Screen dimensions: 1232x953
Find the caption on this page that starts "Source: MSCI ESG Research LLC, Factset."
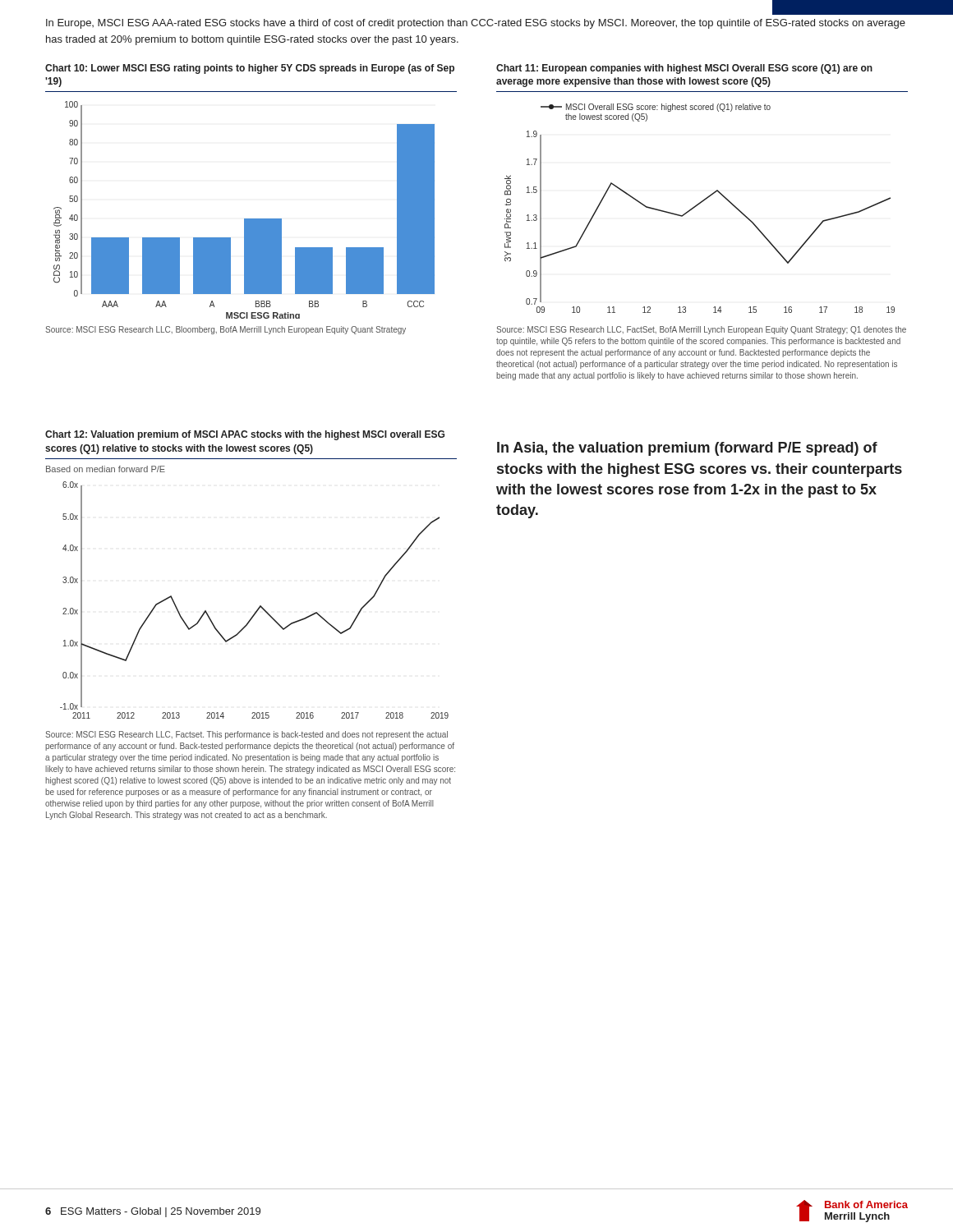pyautogui.click(x=251, y=775)
